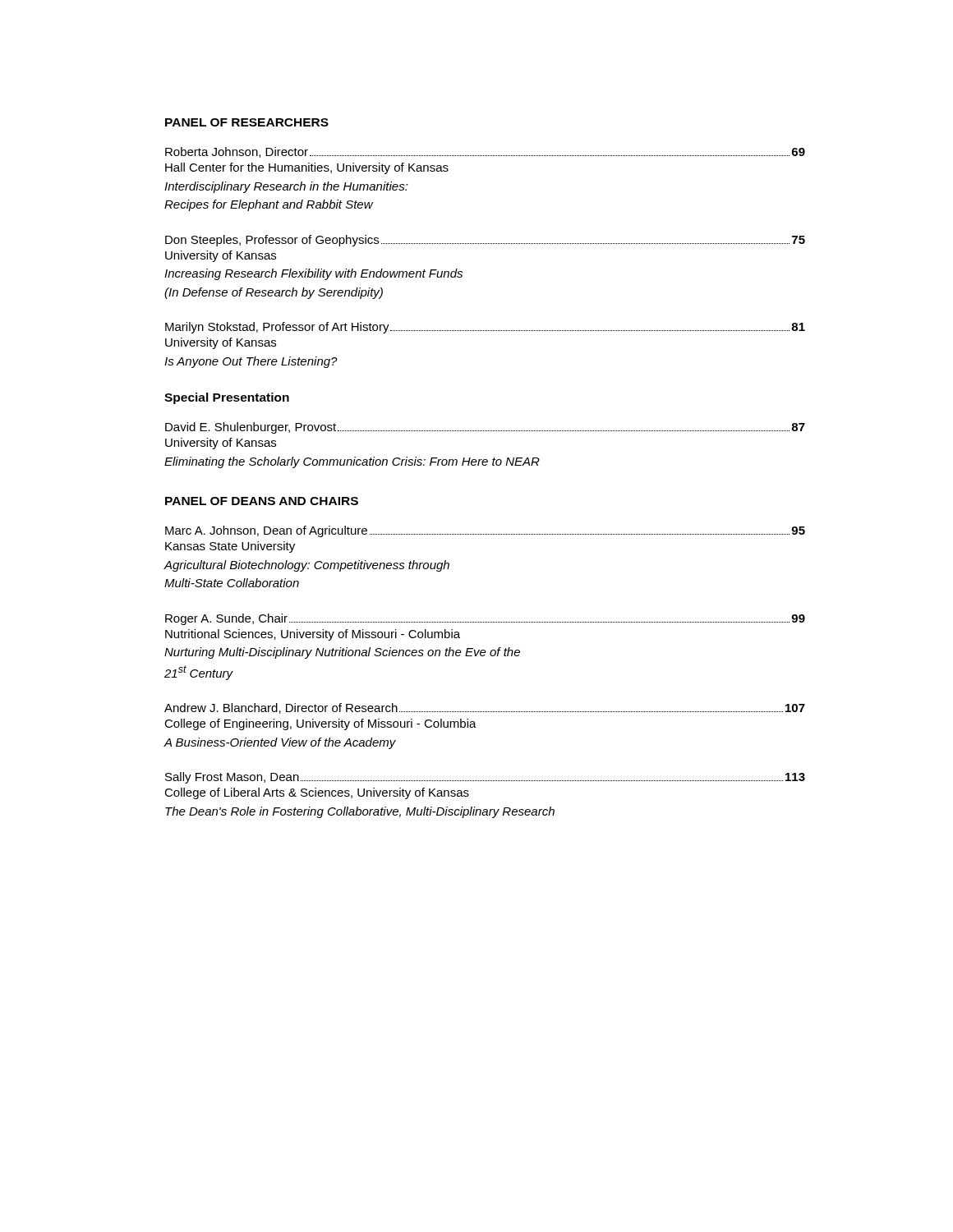This screenshot has height=1232, width=953.
Task: Point to the passage starting "Marilyn Stokstad, Professor of Art History 81 University"
Action: [485, 328]
